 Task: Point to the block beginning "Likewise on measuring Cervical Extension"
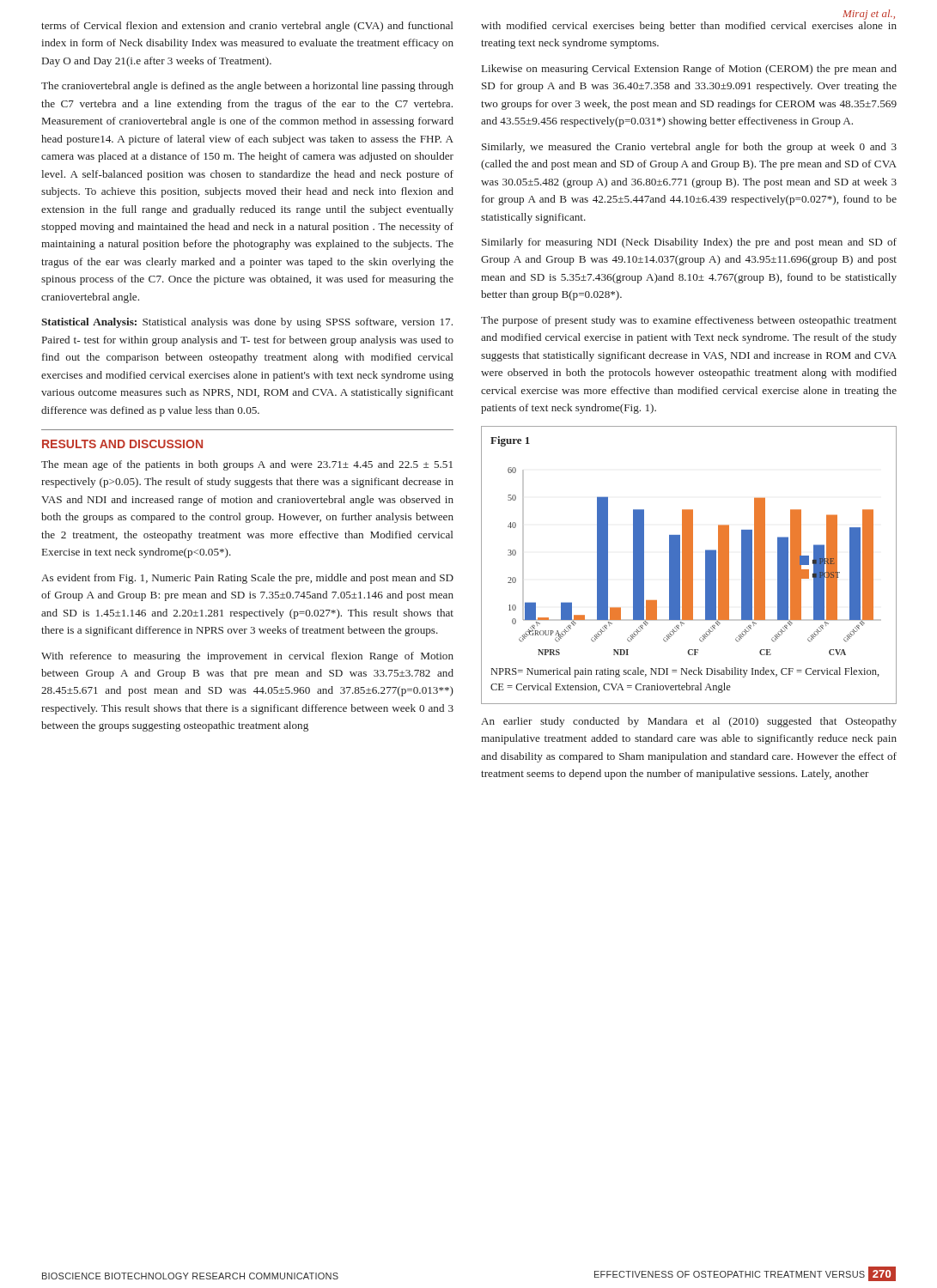click(x=689, y=95)
